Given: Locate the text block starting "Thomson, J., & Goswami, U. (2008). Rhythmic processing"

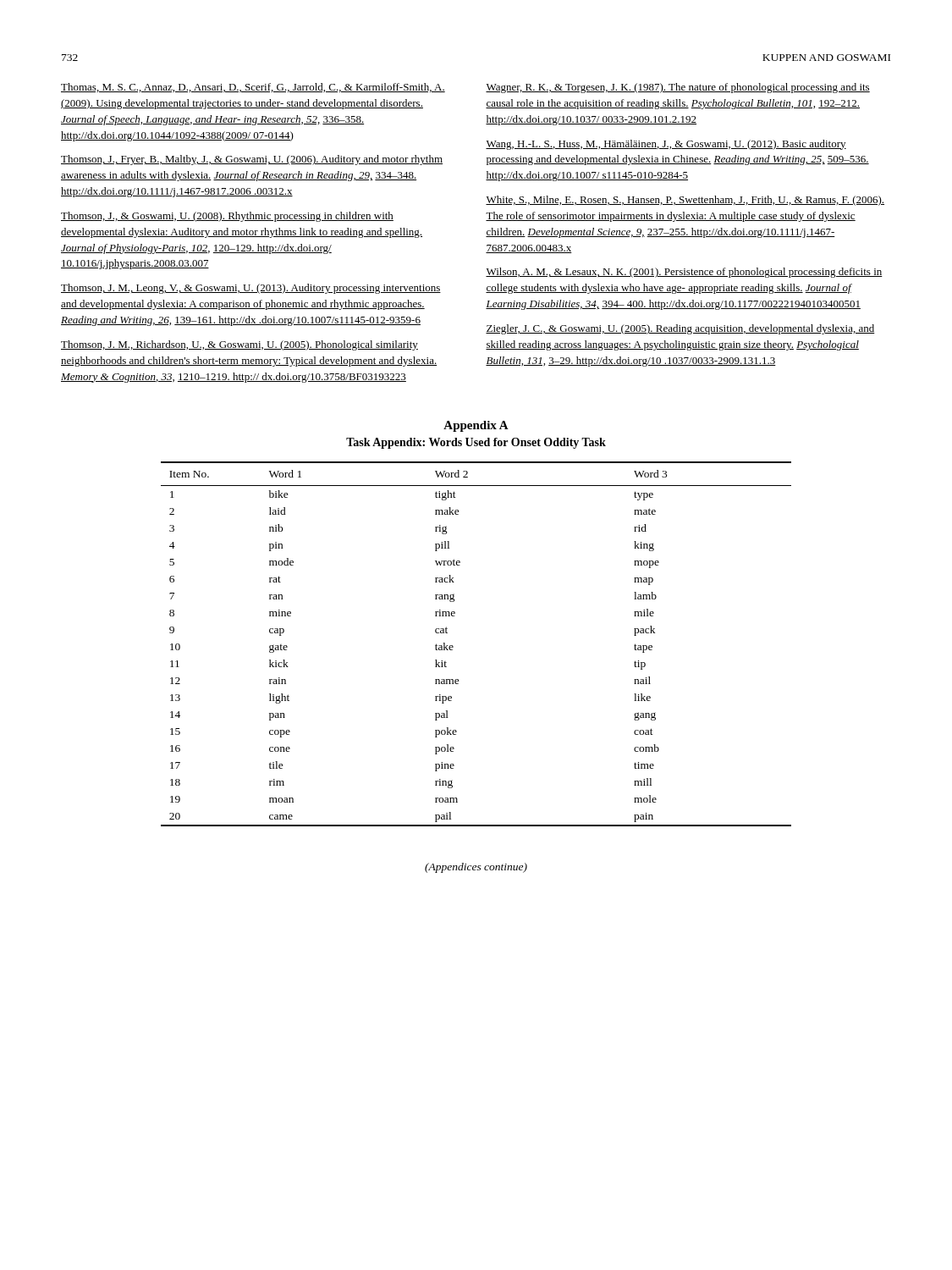Looking at the screenshot, I should (x=242, y=239).
